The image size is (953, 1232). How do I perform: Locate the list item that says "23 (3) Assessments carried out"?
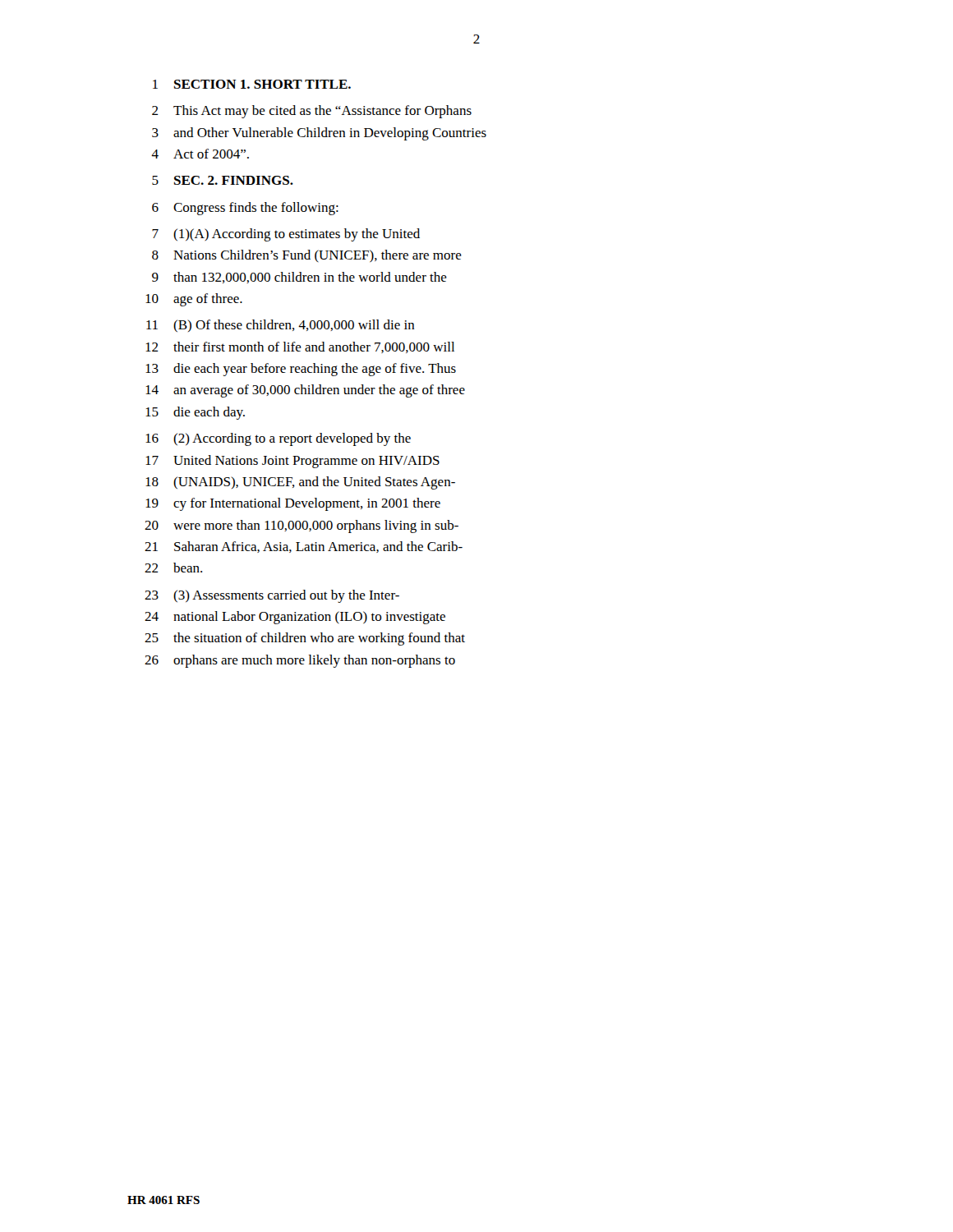click(x=272, y=596)
